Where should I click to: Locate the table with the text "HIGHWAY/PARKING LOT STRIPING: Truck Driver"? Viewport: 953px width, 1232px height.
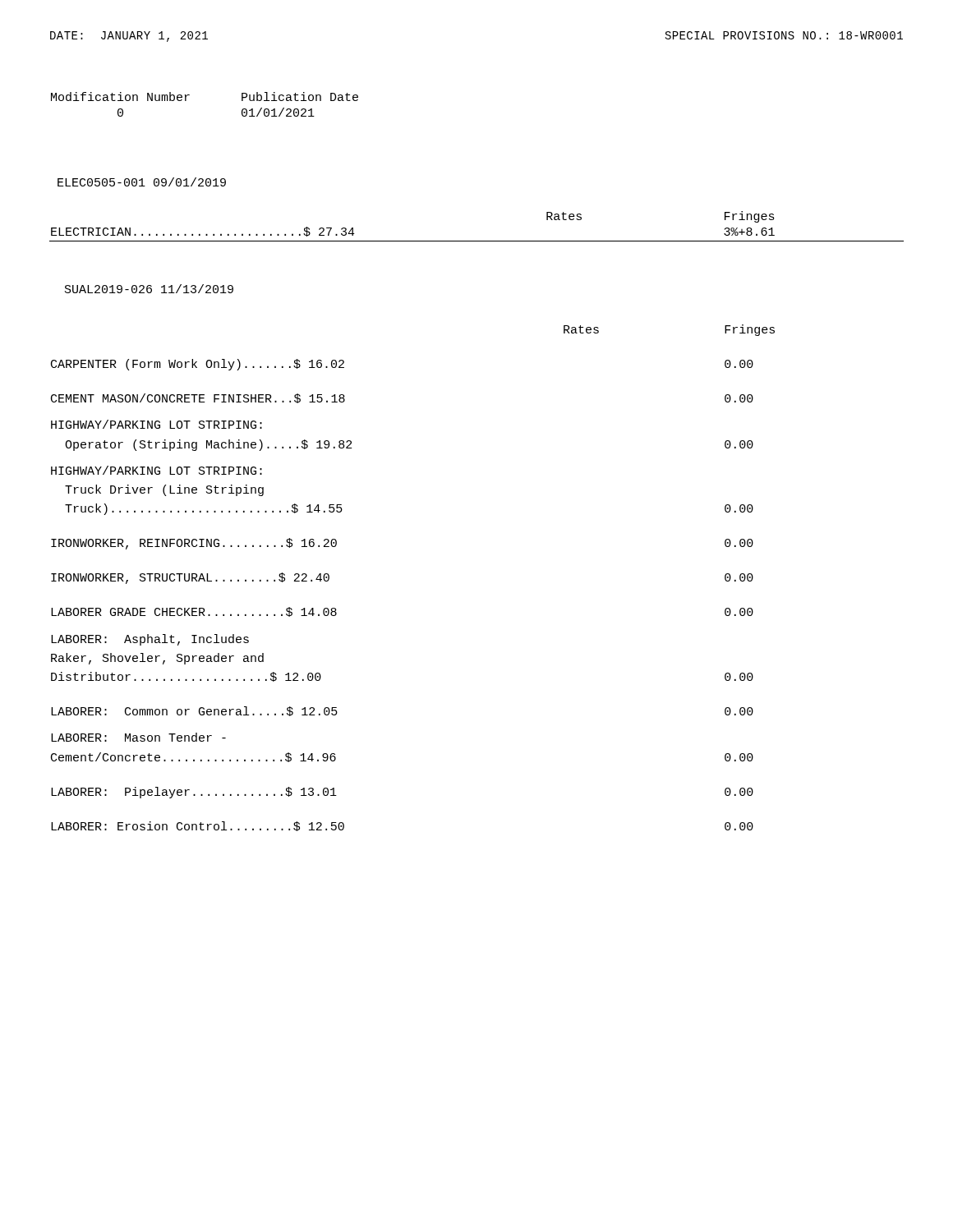tap(476, 579)
